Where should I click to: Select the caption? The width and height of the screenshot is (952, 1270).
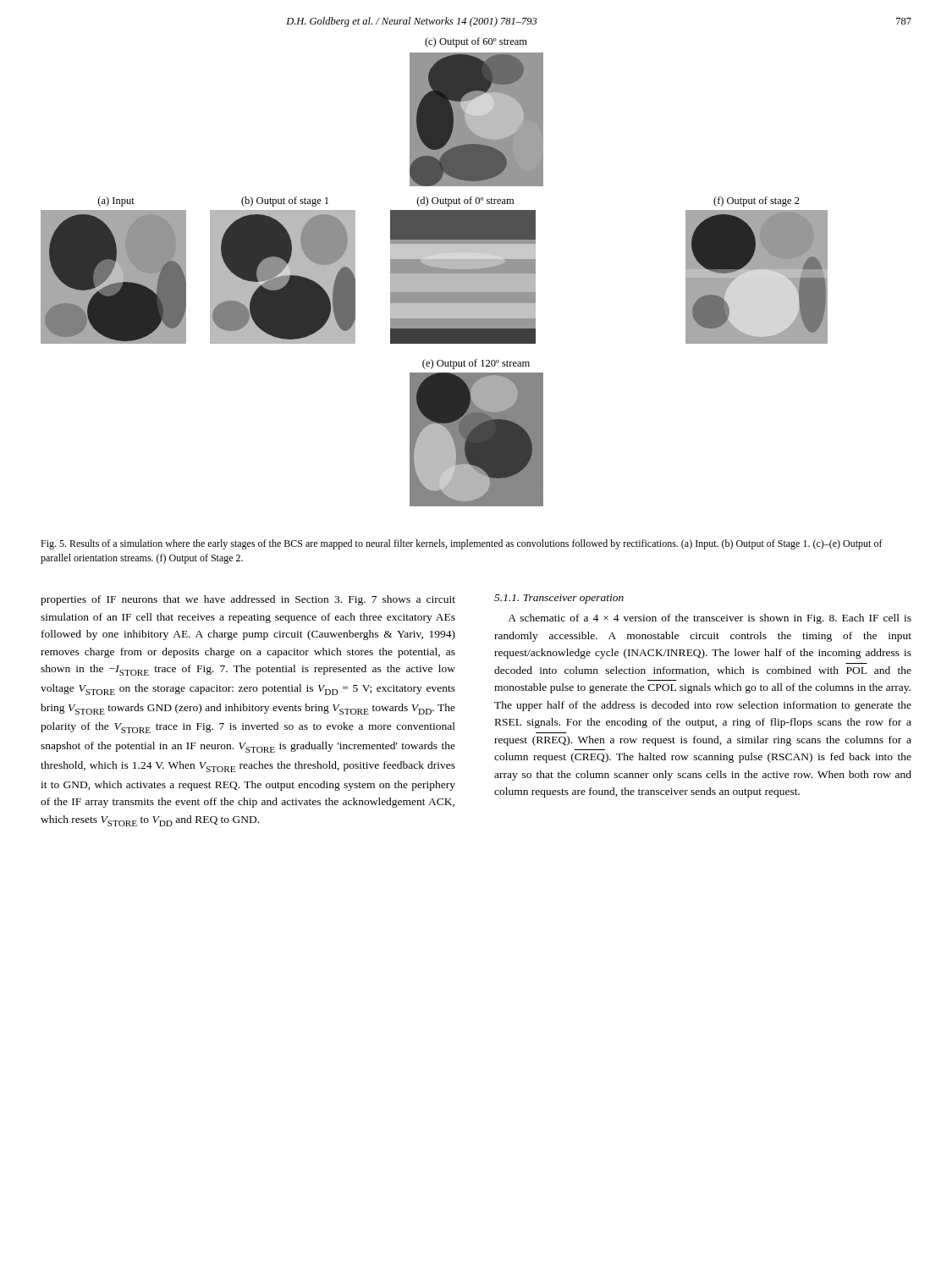coord(461,551)
